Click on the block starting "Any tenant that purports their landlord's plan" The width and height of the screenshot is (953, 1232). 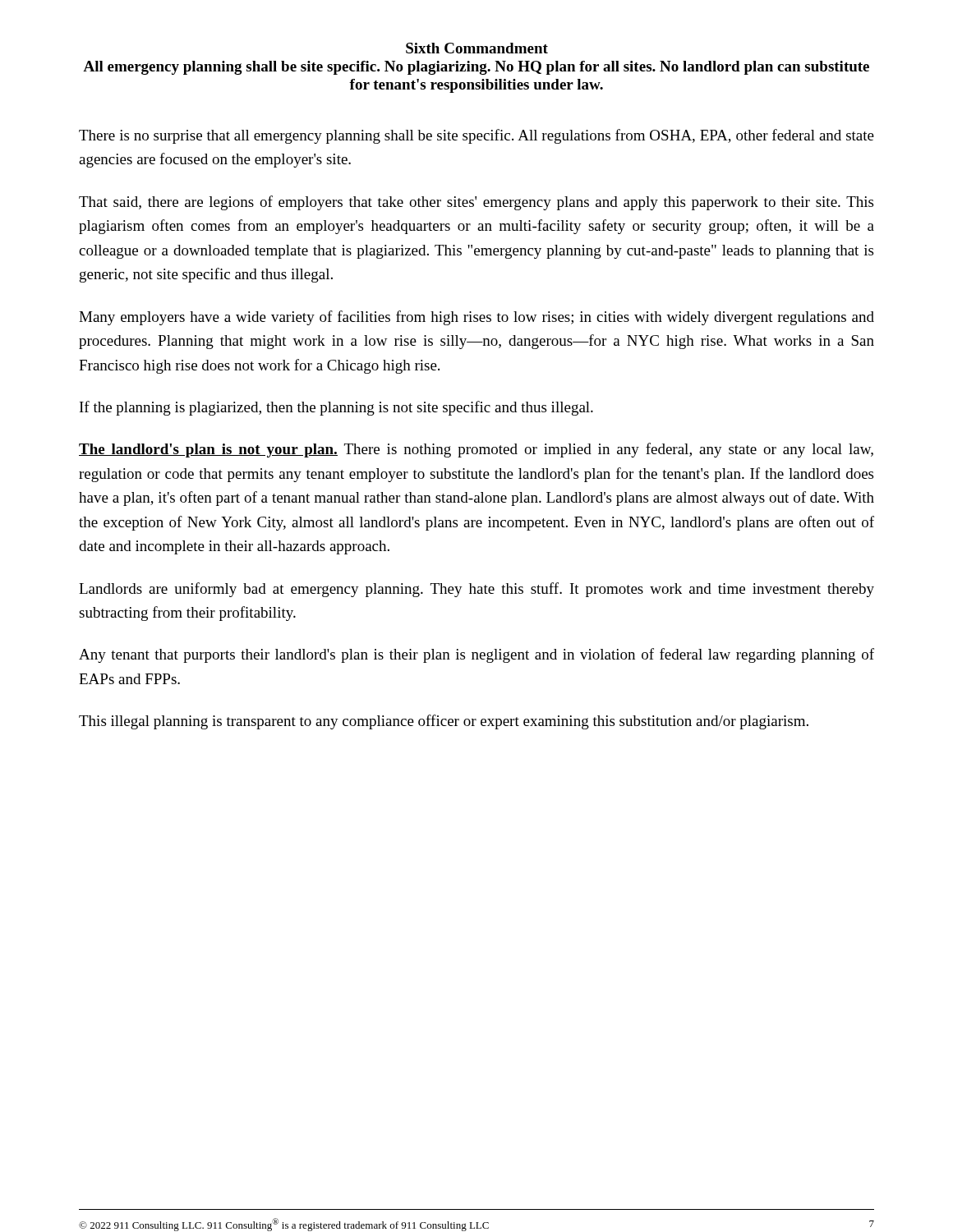(476, 667)
